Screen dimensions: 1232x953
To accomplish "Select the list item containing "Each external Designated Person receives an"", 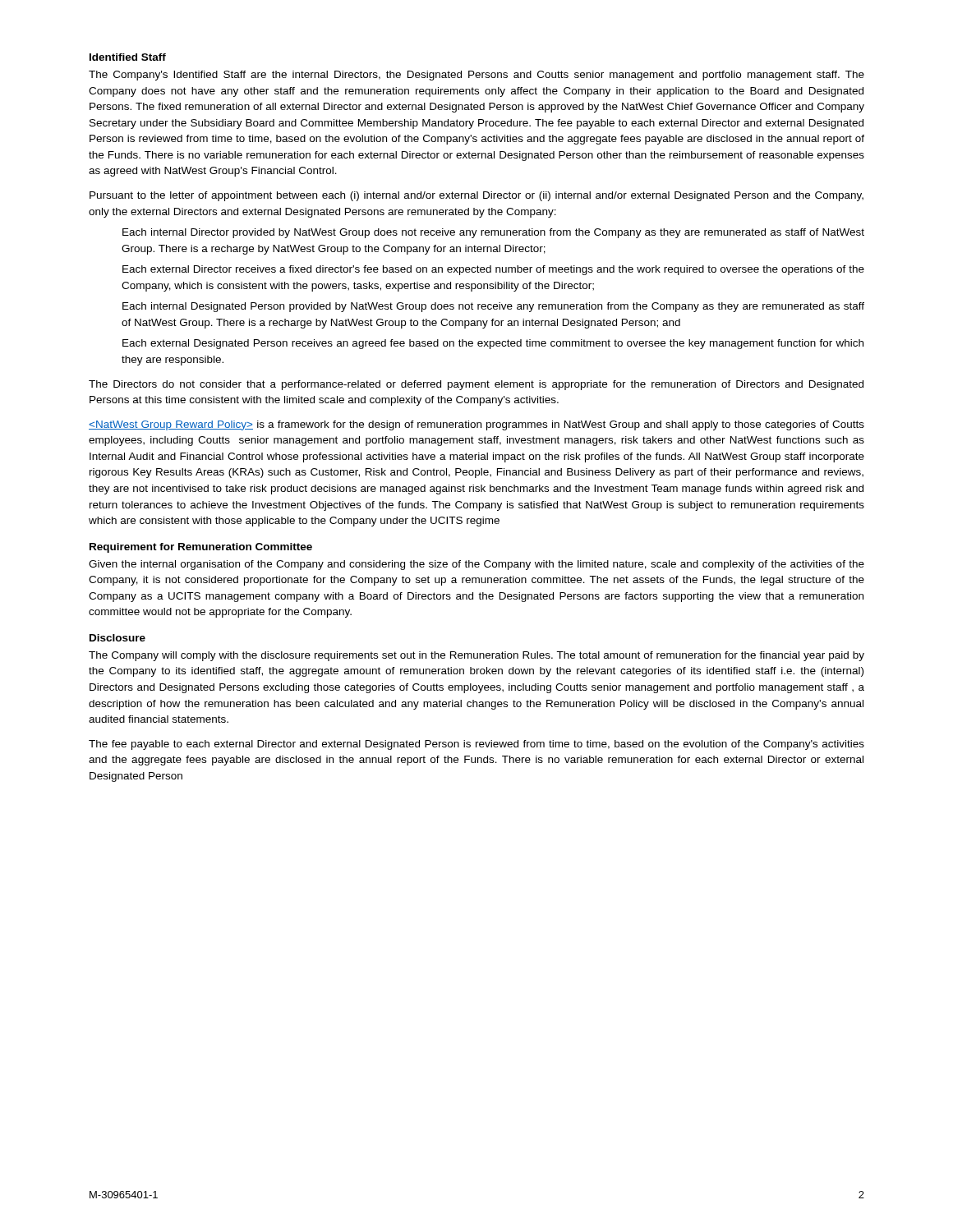I will [493, 351].
